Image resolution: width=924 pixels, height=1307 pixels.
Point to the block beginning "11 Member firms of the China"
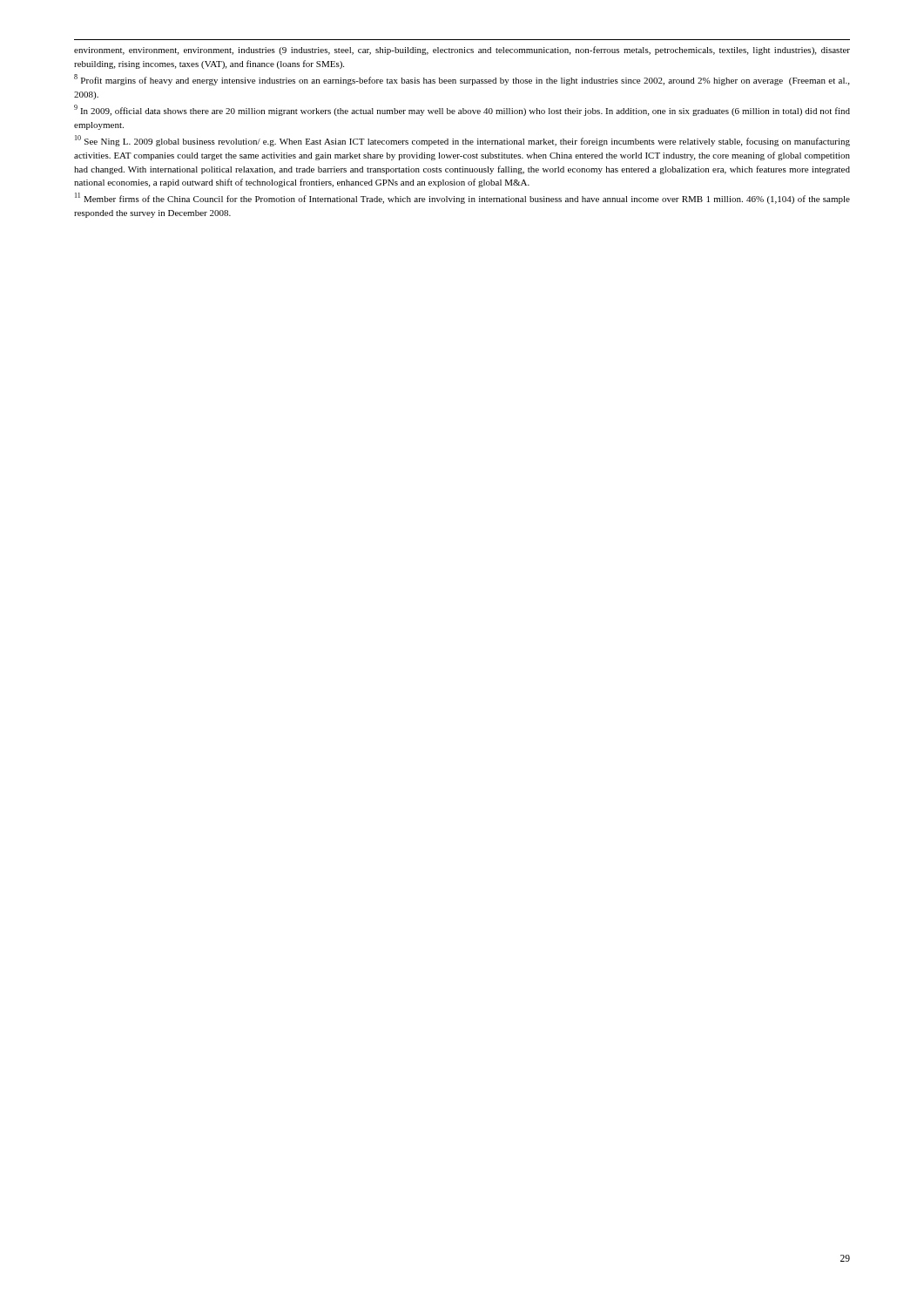[x=462, y=207]
